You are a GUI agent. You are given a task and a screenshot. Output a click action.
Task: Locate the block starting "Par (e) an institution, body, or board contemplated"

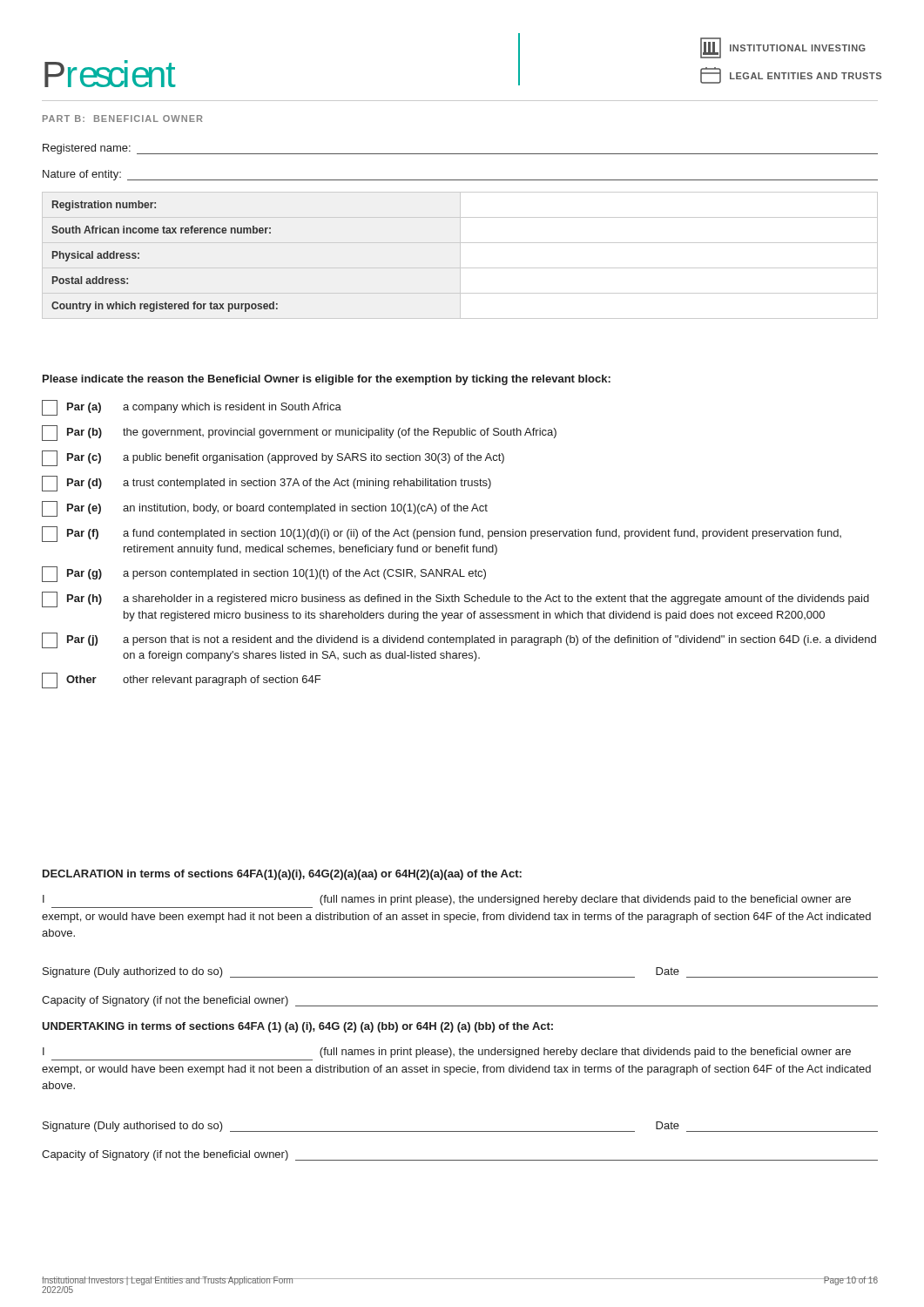click(460, 508)
